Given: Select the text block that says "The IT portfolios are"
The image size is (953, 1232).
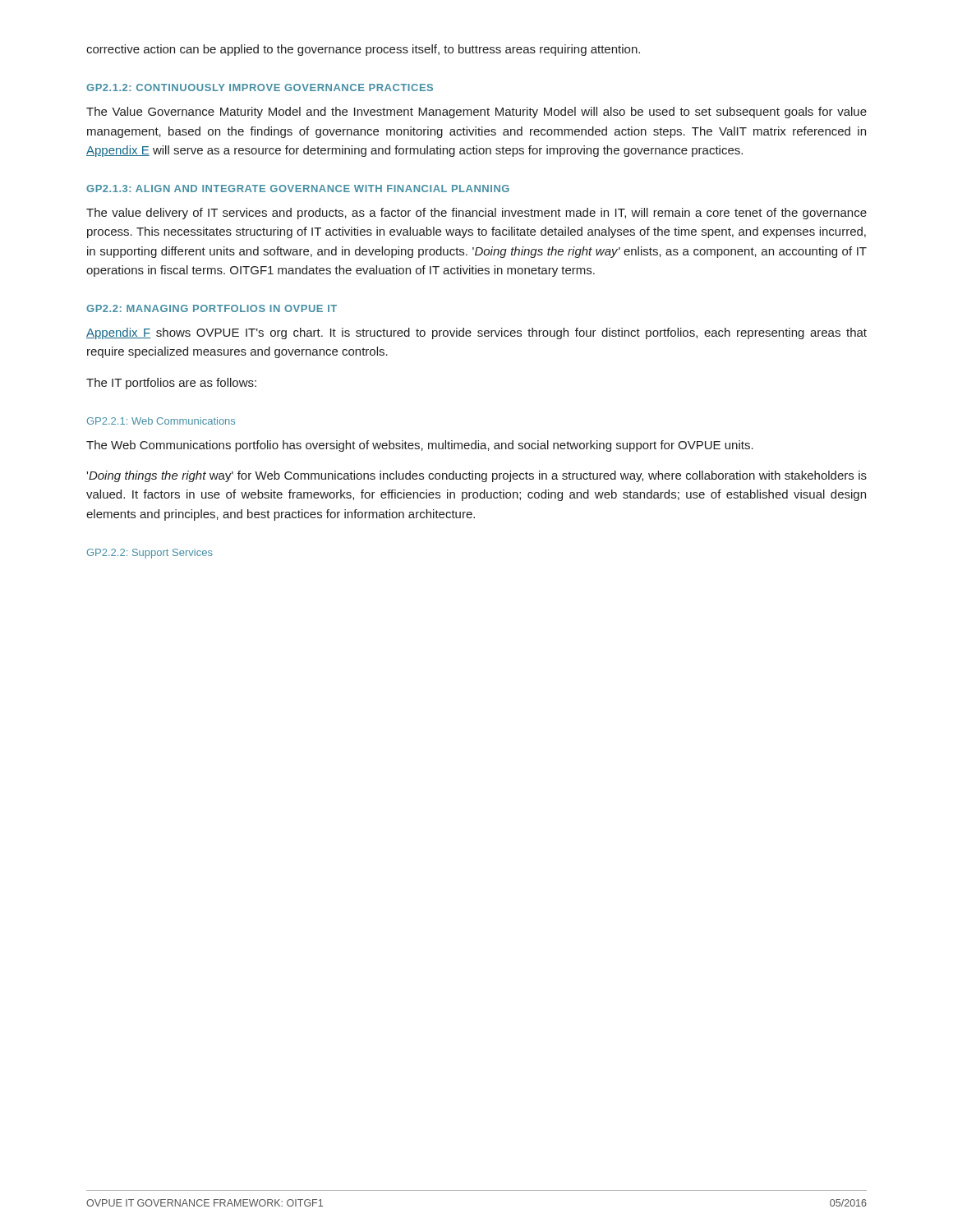Looking at the screenshot, I should click(172, 382).
